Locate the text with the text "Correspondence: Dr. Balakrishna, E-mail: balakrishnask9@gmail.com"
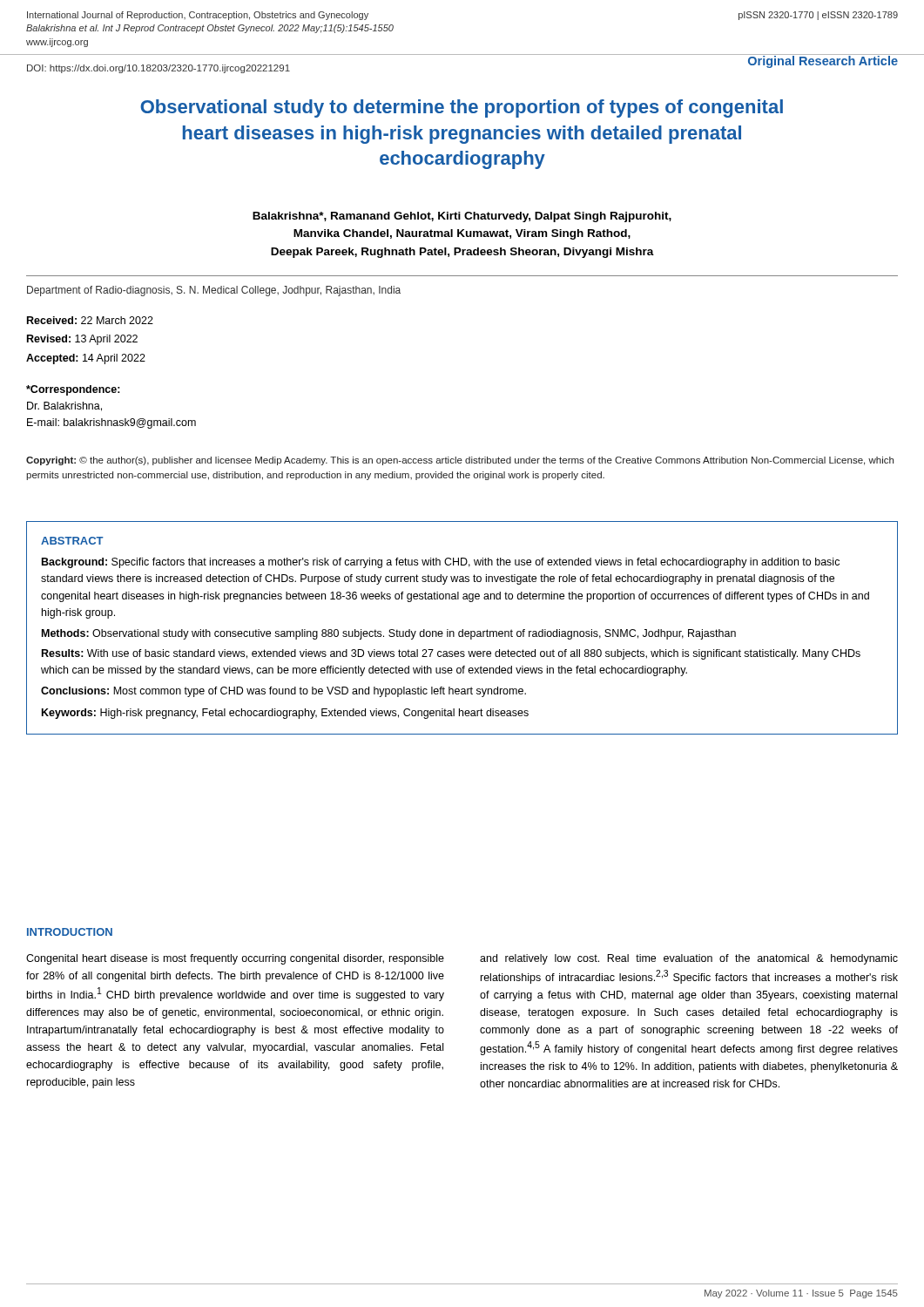This screenshot has width=924, height=1307. click(x=111, y=406)
